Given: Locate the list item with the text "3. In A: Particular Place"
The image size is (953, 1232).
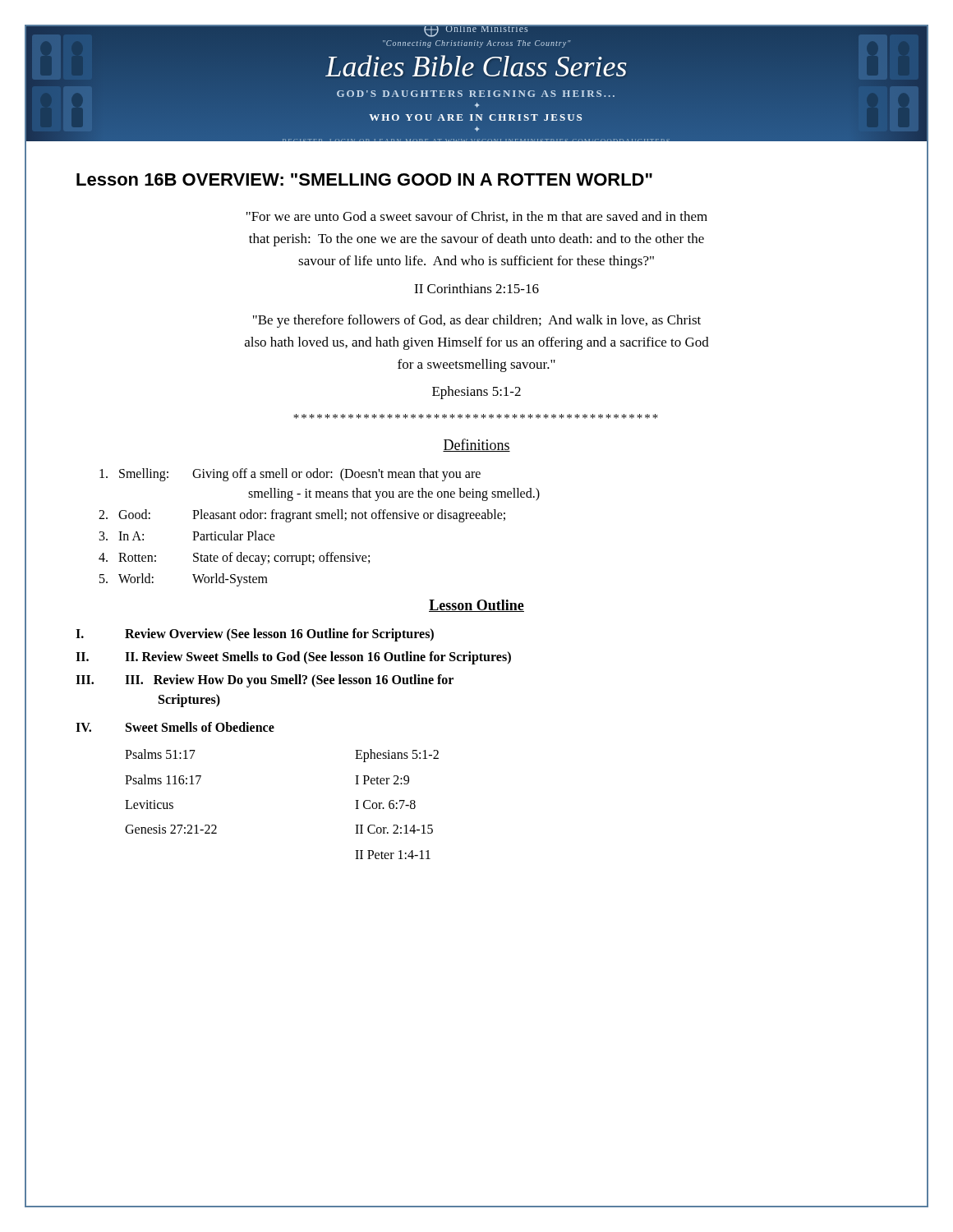Looking at the screenshot, I should point(138,535).
